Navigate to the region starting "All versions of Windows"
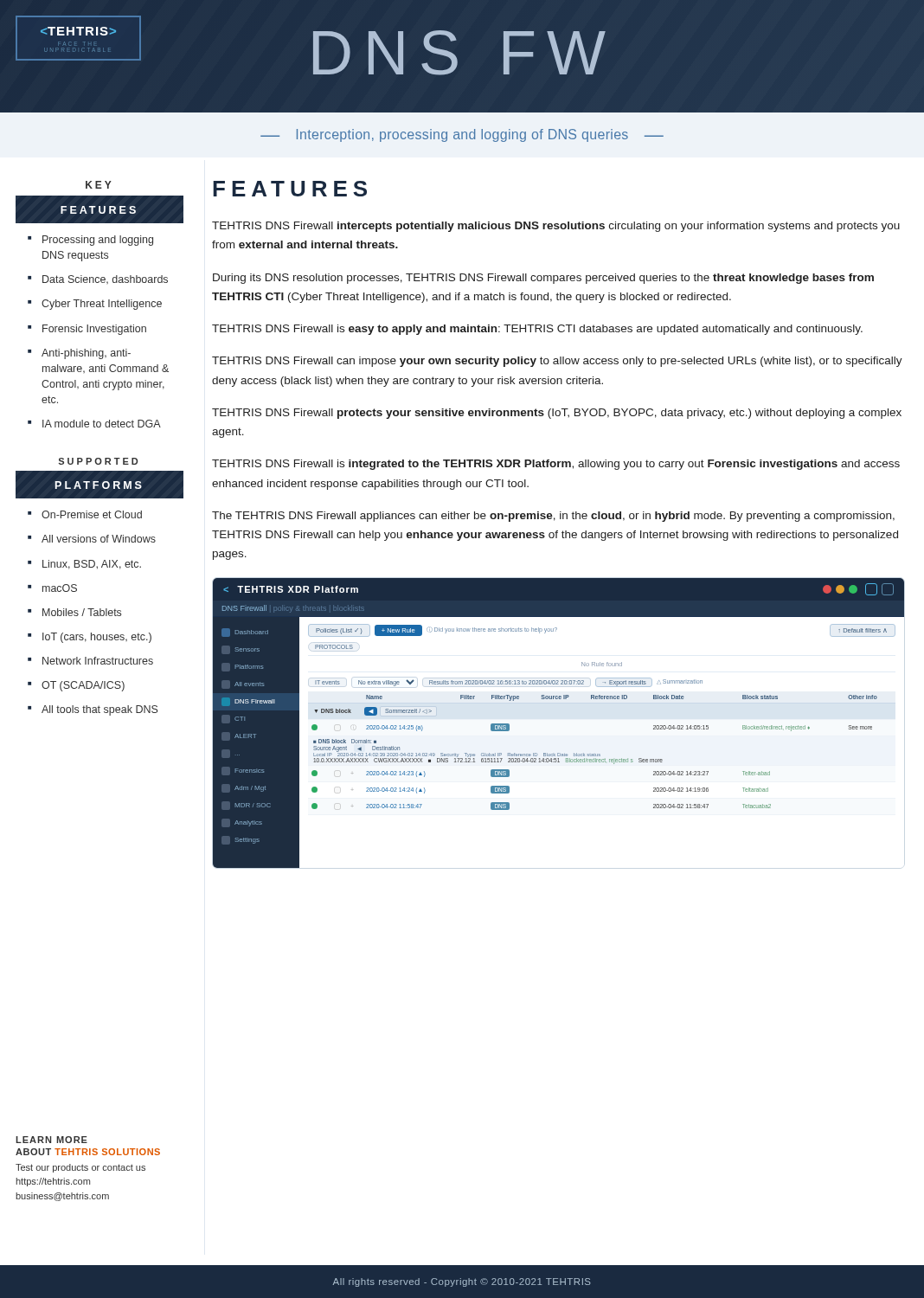Screen dimensions: 1298x924 [x=99, y=539]
